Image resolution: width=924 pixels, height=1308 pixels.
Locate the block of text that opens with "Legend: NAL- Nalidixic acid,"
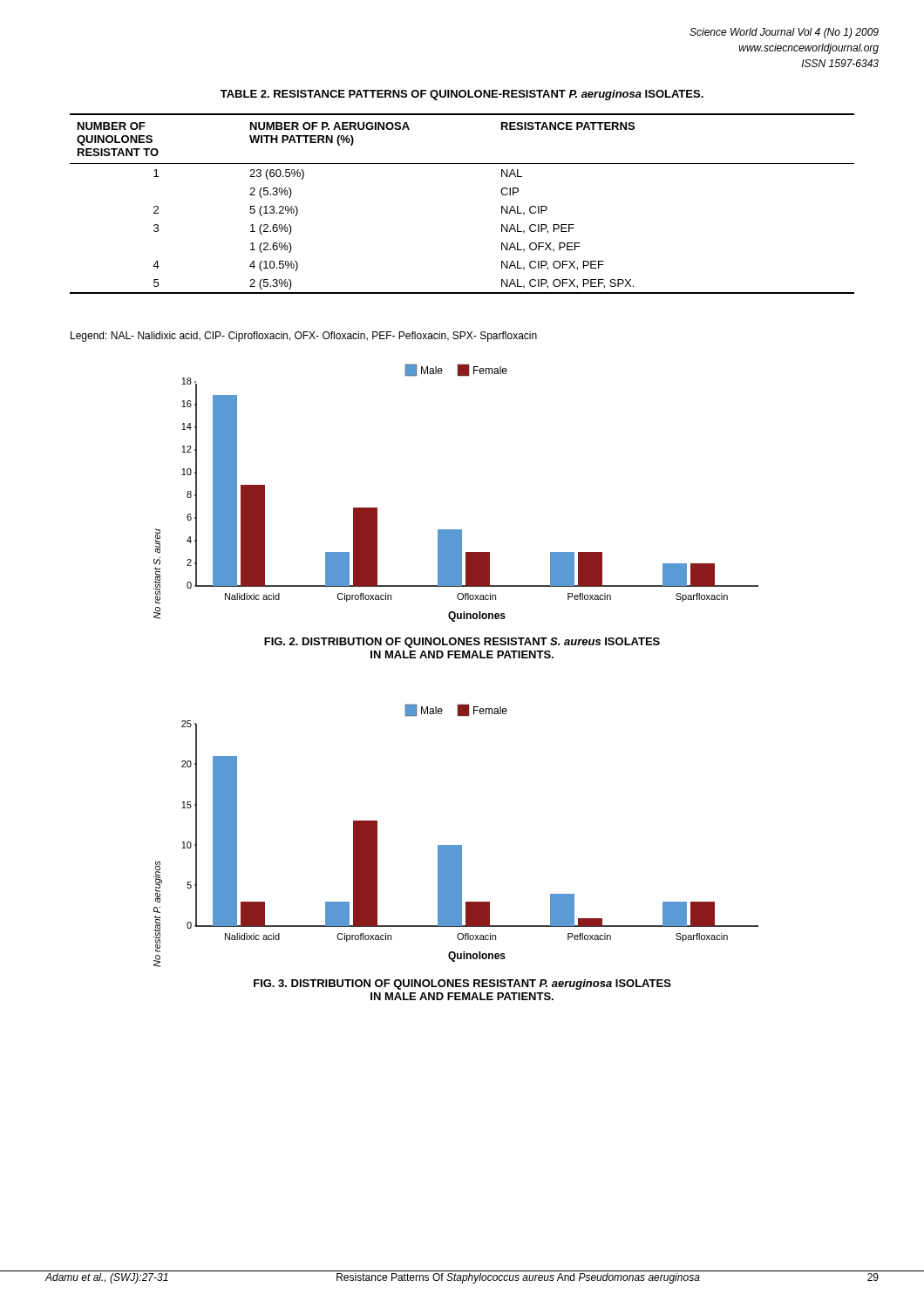coord(303,336)
